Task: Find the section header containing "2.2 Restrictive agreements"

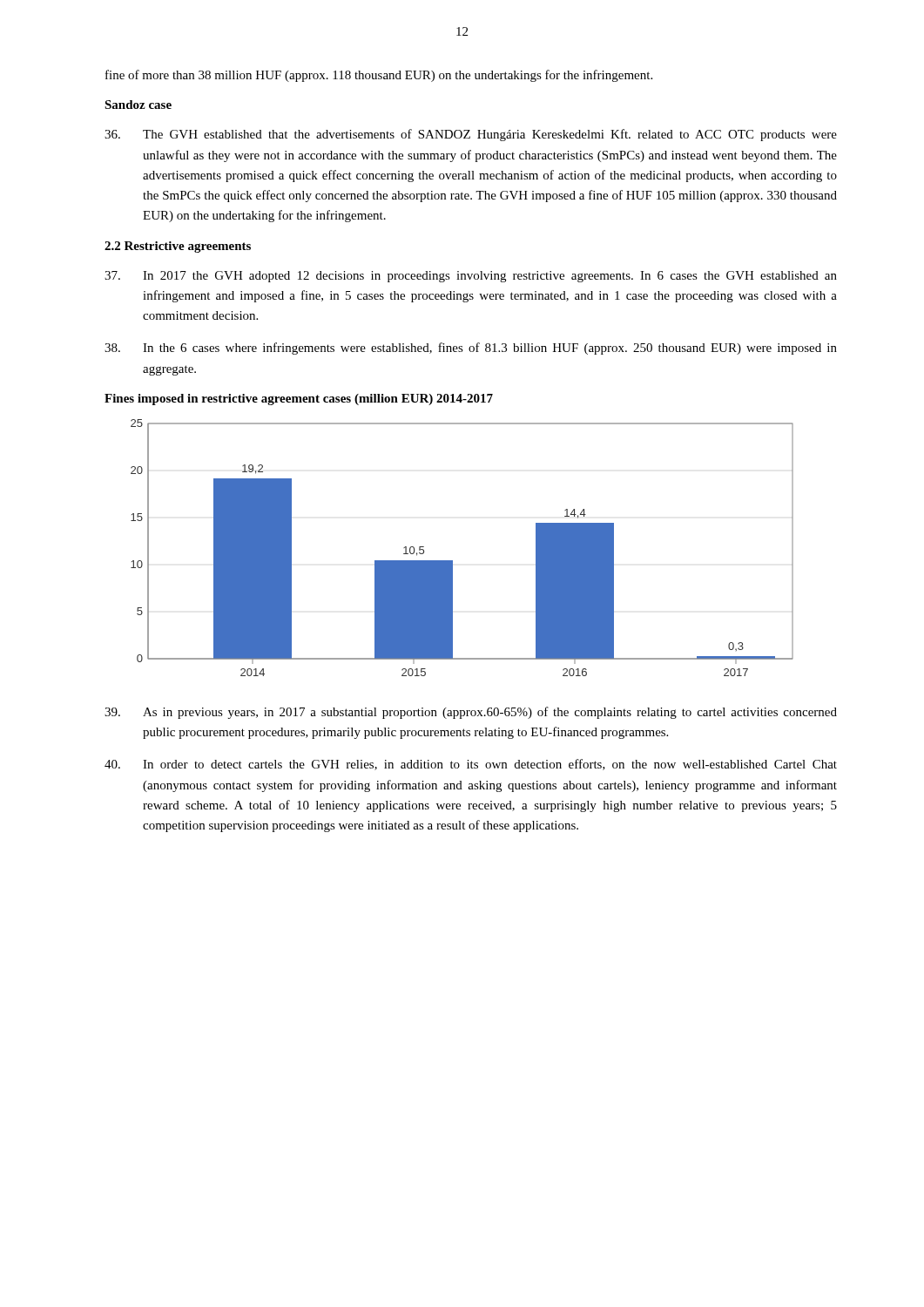Action: click(178, 245)
